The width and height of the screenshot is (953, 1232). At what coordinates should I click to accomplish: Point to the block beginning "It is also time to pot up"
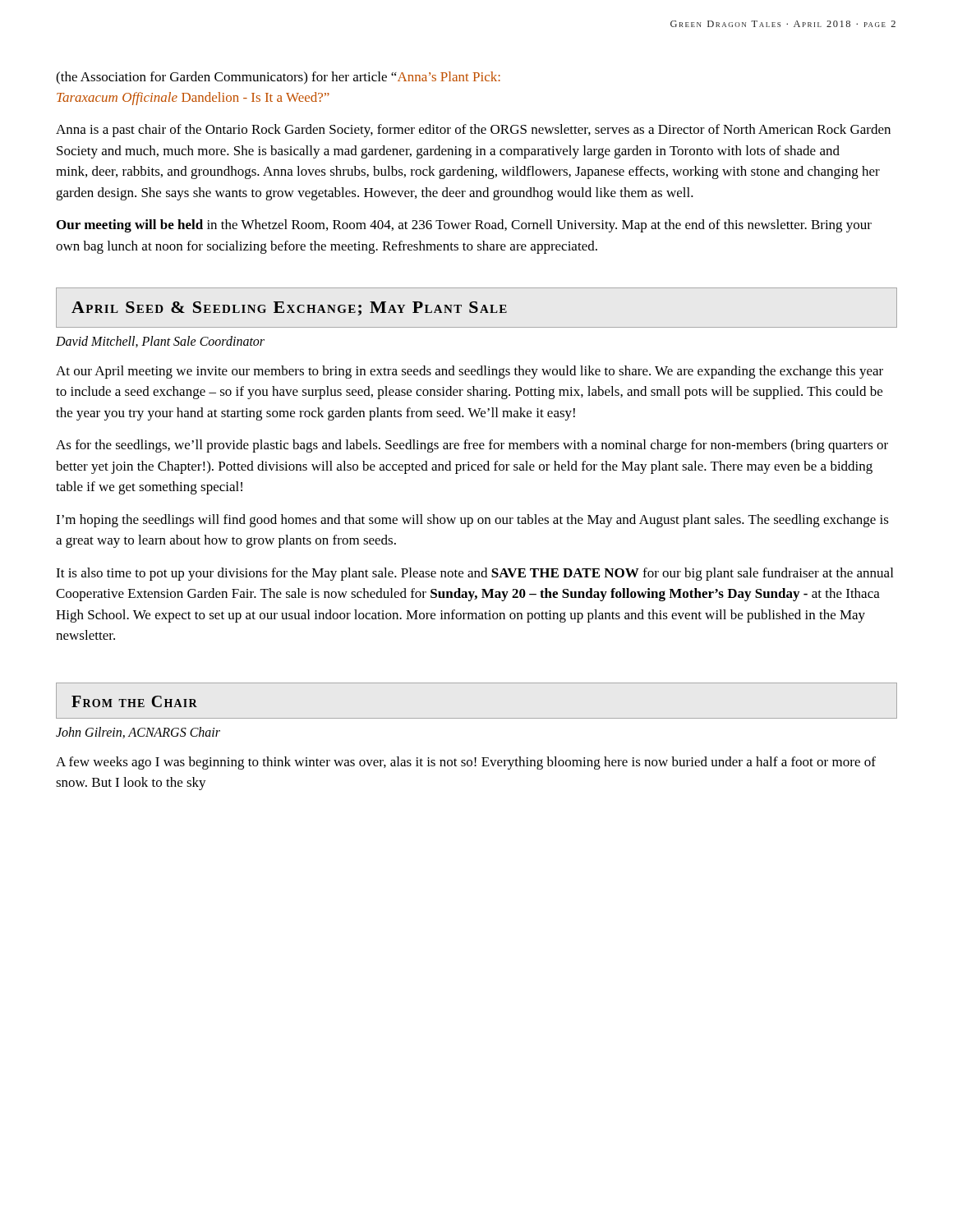[475, 604]
